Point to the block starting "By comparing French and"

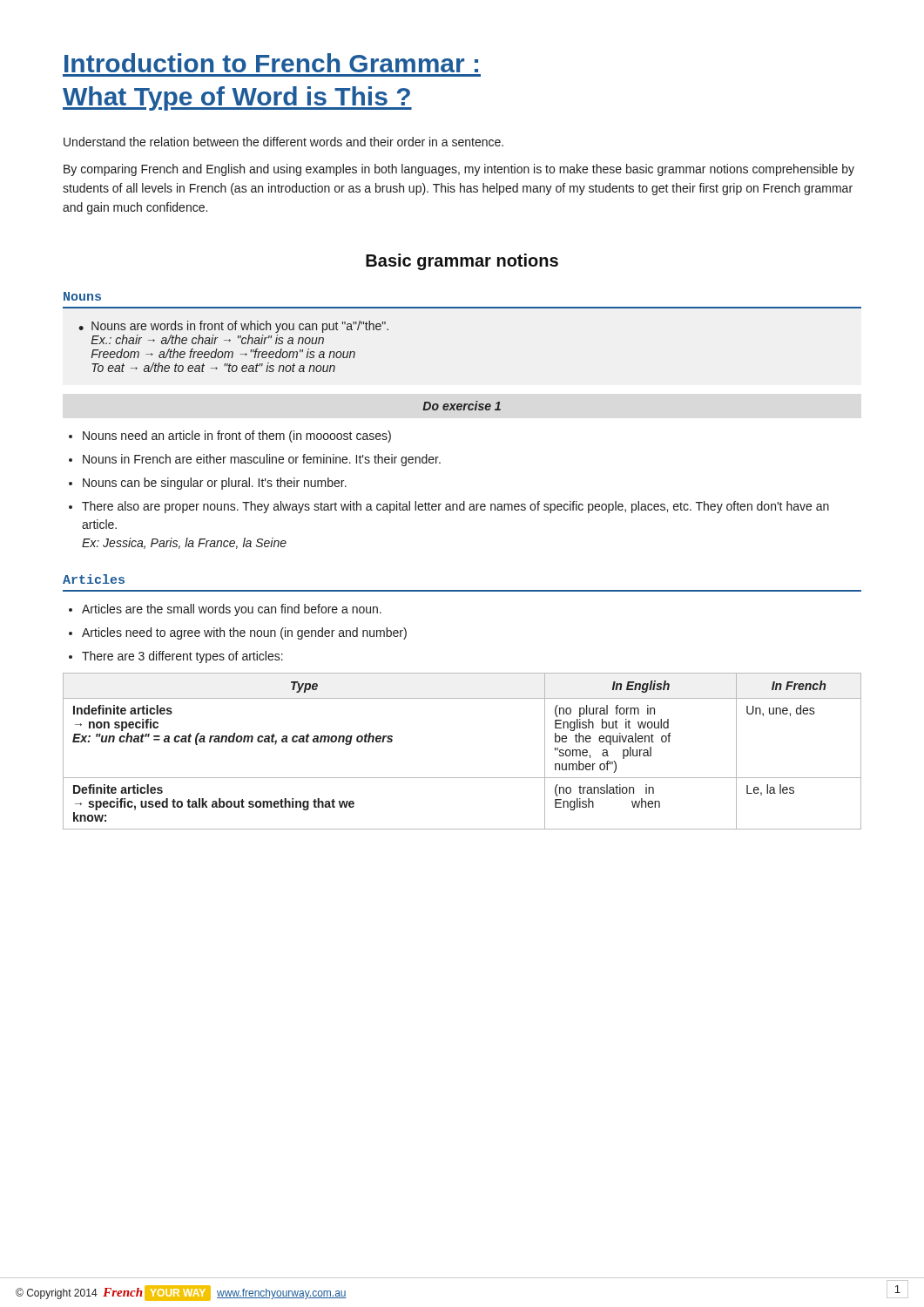click(459, 188)
